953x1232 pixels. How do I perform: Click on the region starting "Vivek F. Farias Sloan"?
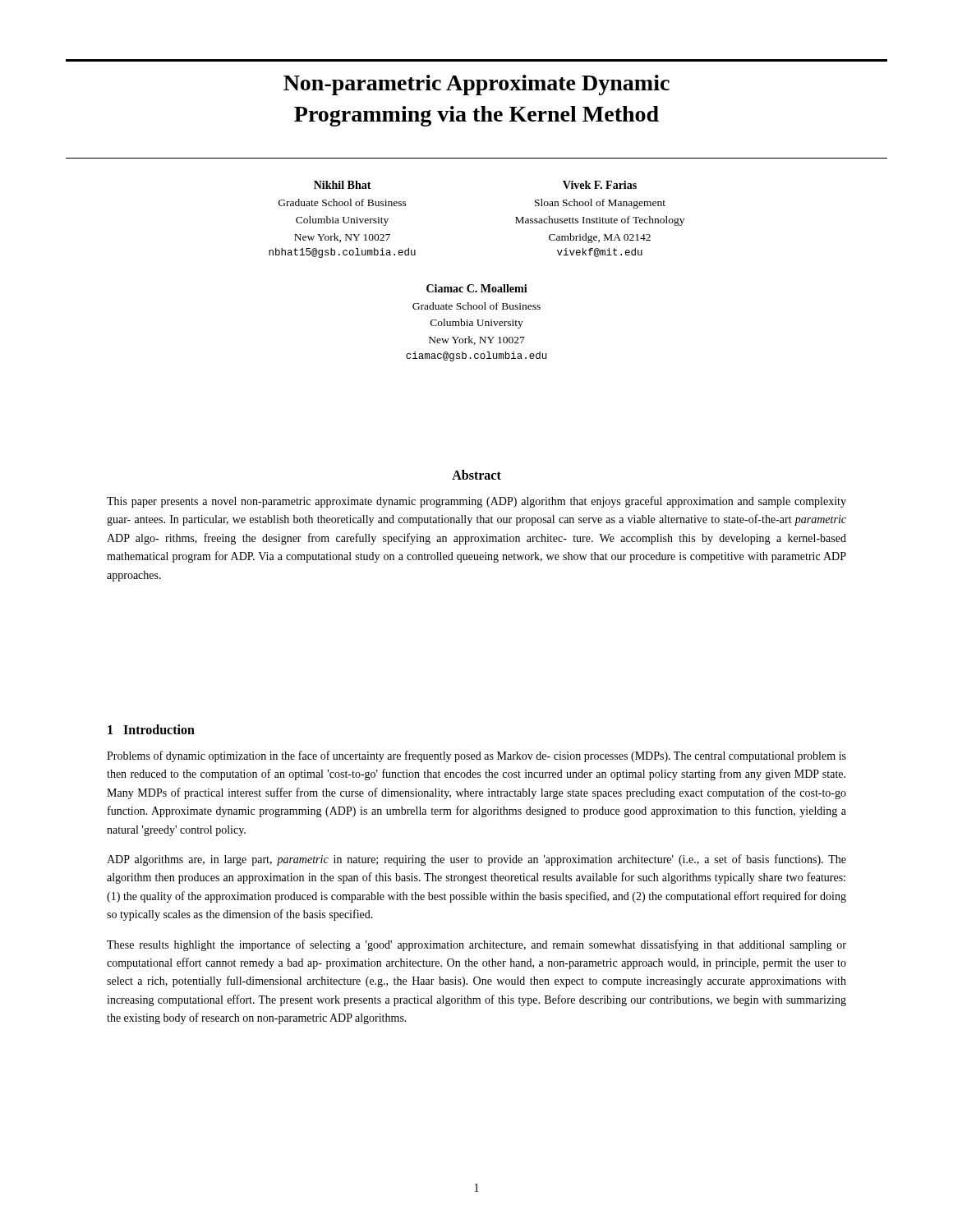tap(600, 219)
